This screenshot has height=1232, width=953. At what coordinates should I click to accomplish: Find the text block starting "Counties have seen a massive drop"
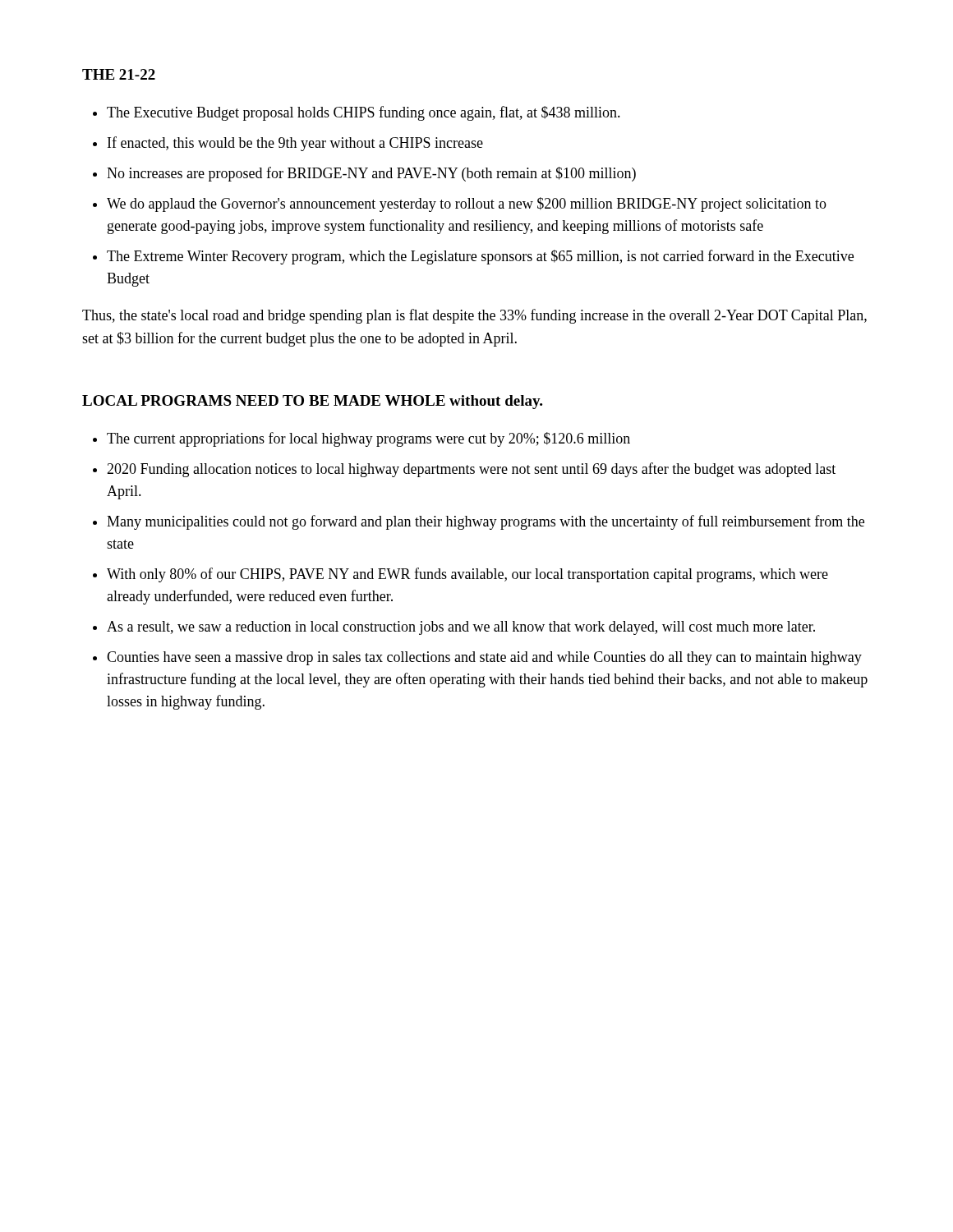pyautogui.click(x=489, y=679)
